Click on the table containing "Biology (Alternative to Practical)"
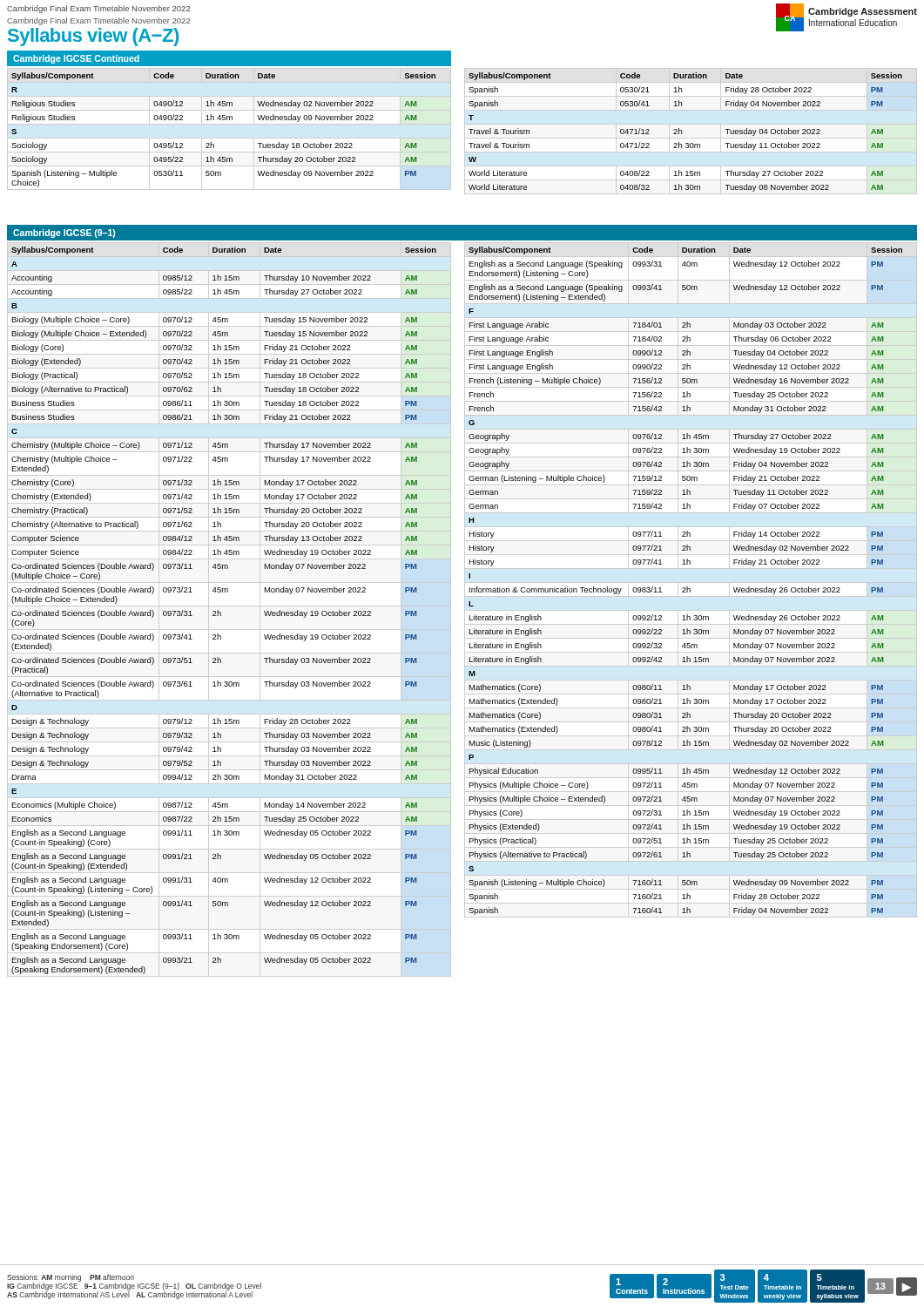 [x=229, y=609]
